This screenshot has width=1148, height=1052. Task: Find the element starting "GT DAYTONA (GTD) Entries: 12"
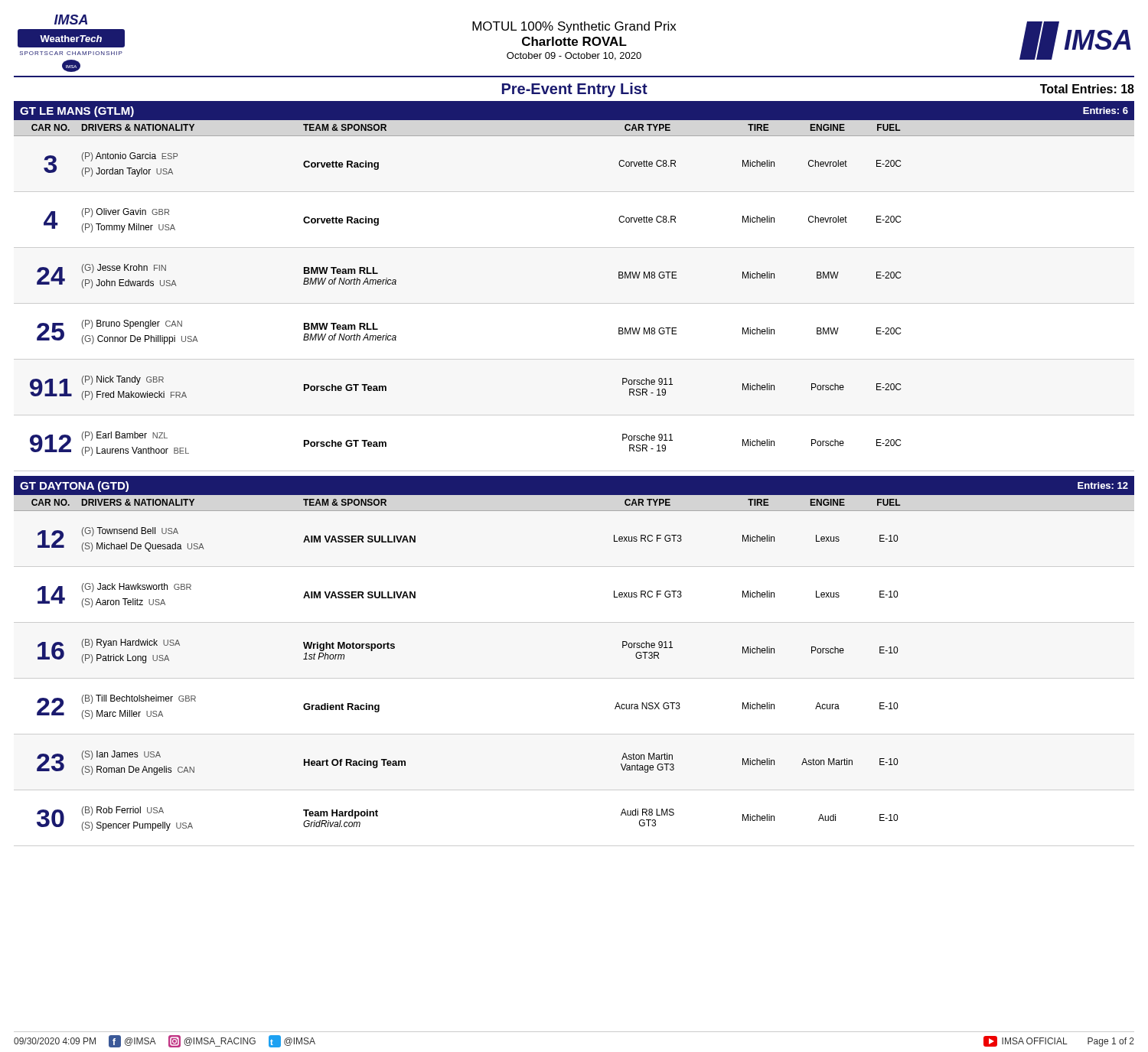pos(574,485)
